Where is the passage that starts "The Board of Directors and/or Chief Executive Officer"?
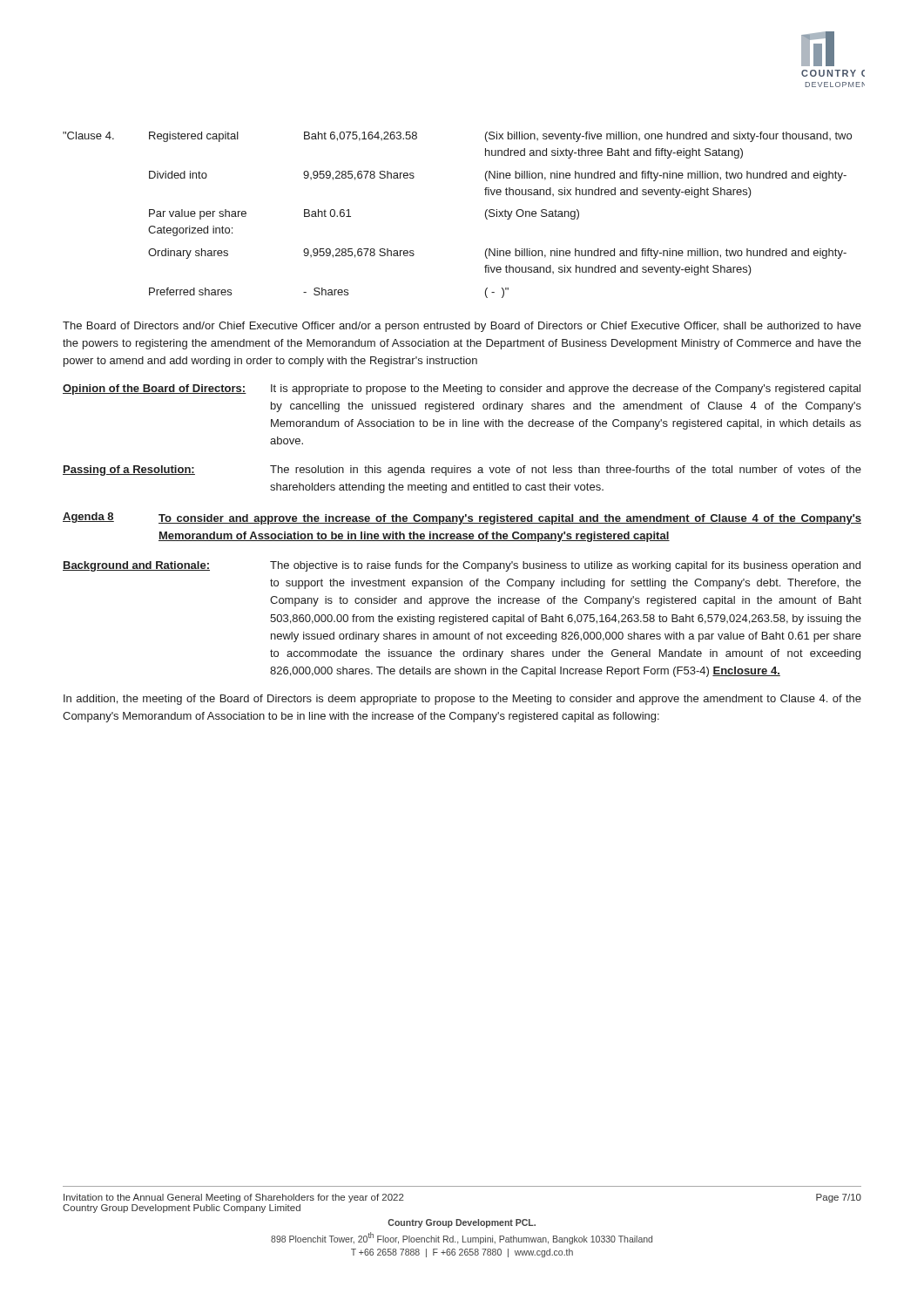Viewport: 924px width, 1307px height. point(462,343)
